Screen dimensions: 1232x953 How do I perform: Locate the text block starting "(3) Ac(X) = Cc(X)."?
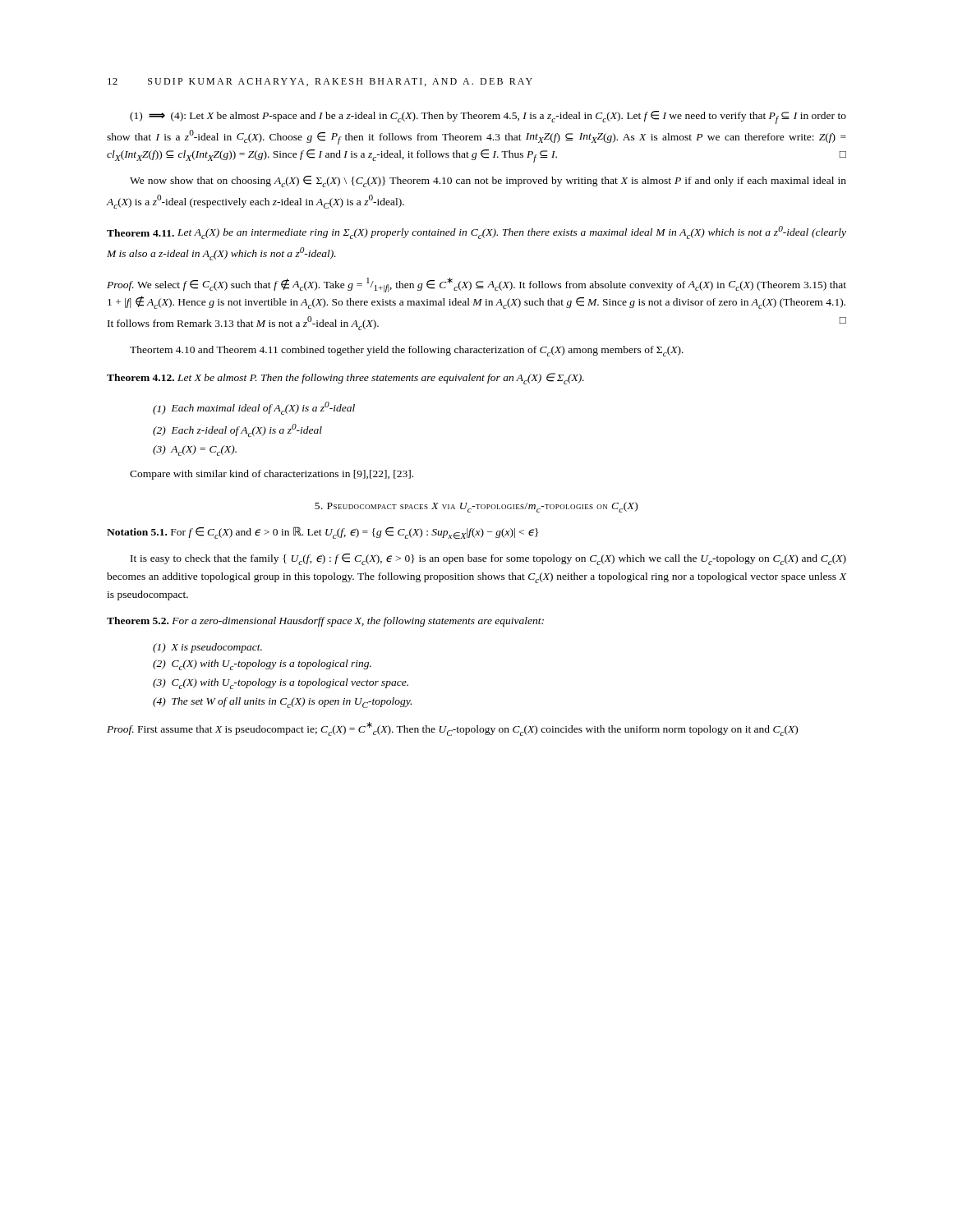[195, 450]
